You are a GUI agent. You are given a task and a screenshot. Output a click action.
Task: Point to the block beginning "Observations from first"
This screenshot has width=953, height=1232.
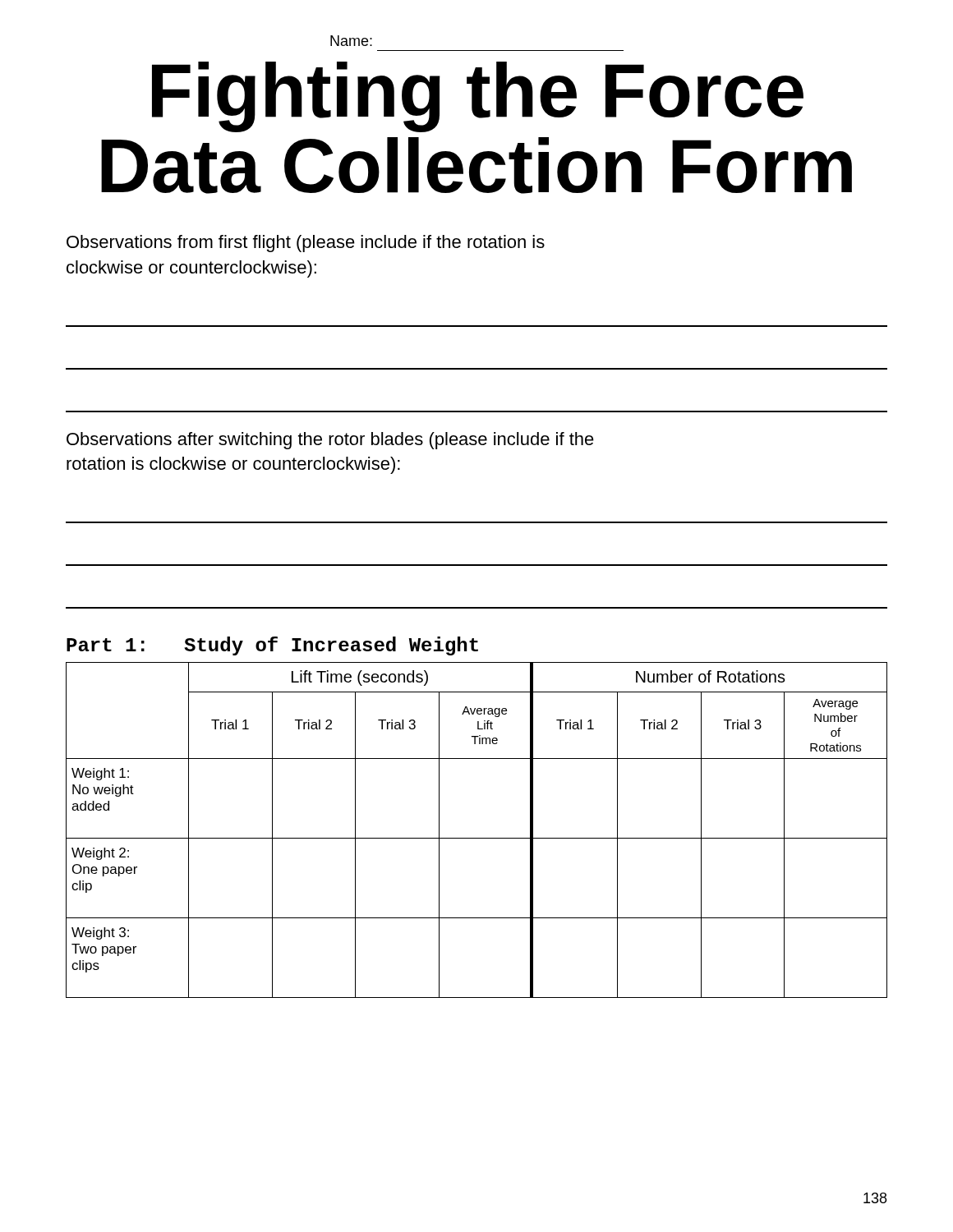pyautogui.click(x=305, y=255)
